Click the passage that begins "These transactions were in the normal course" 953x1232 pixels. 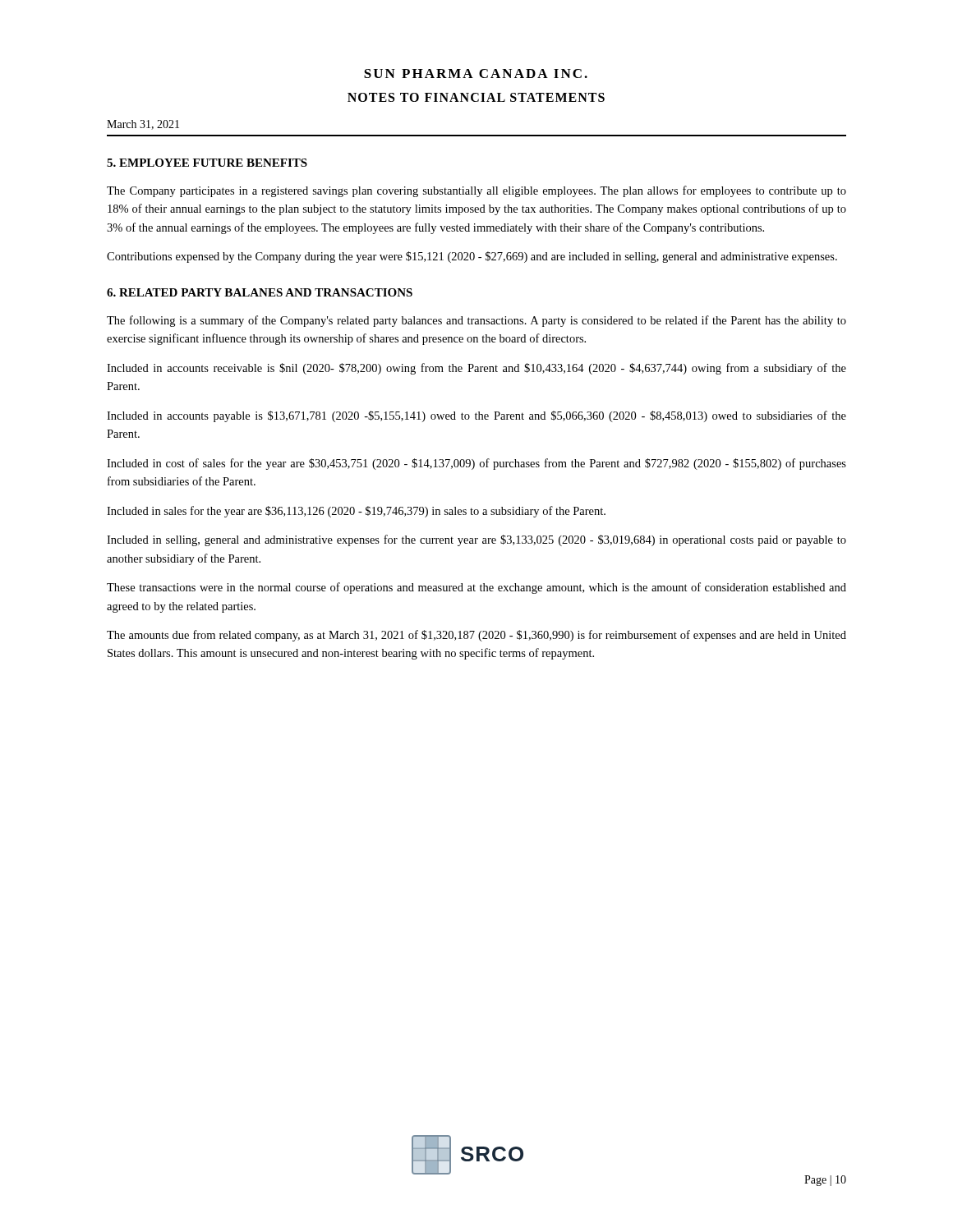pyautogui.click(x=476, y=597)
